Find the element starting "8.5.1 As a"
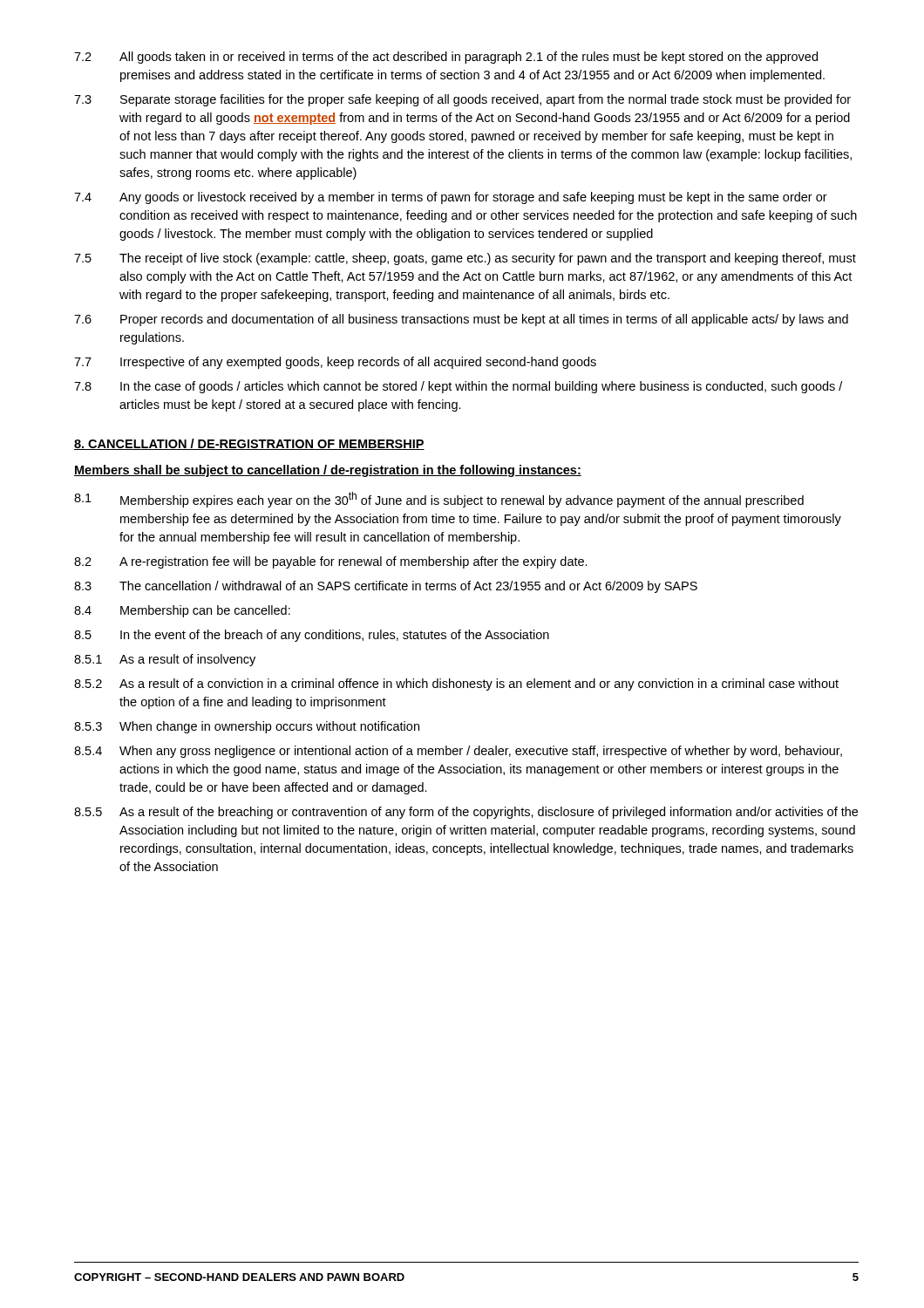The height and width of the screenshot is (1308, 924). [x=165, y=660]
